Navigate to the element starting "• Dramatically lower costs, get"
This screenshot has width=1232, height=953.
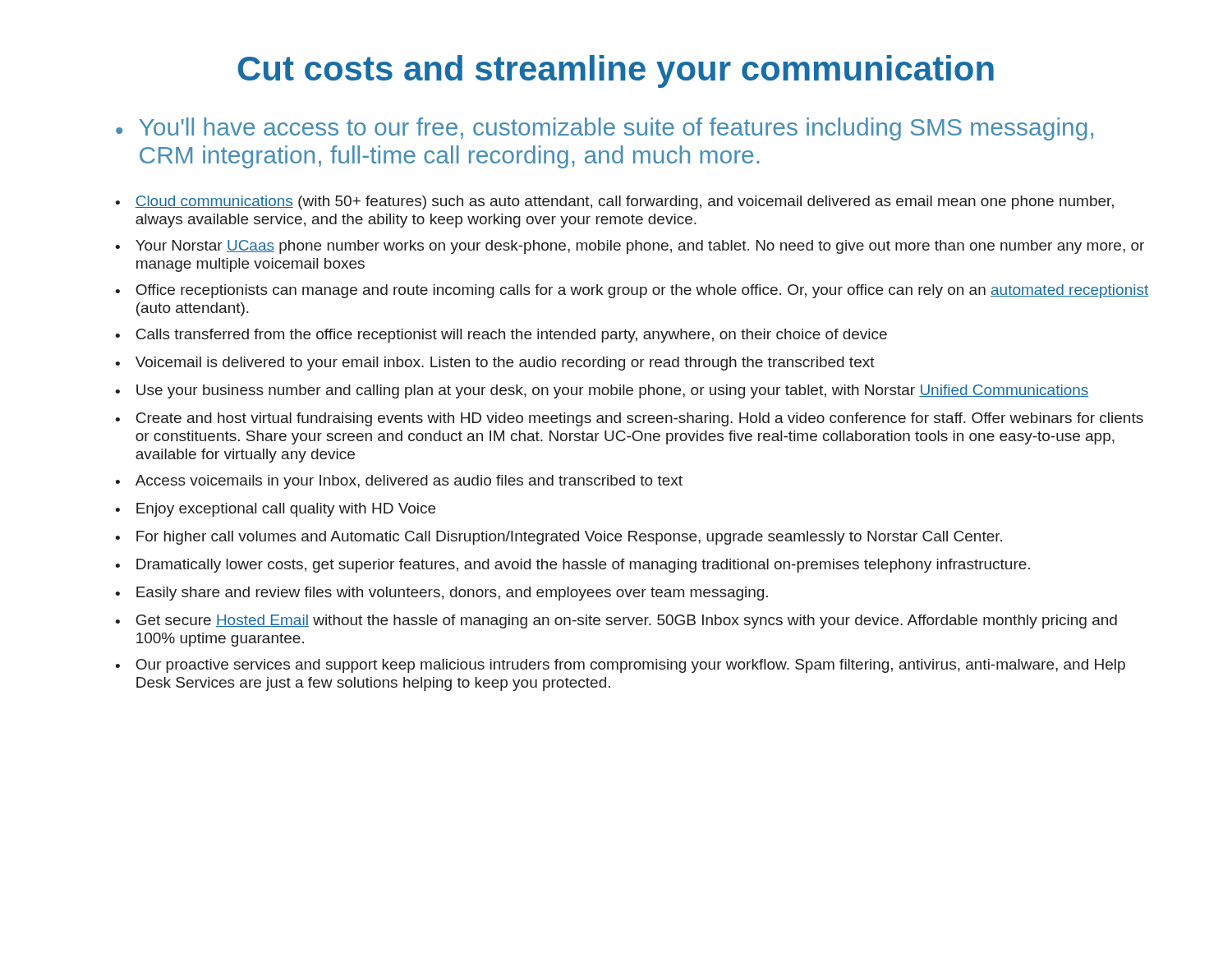[x=573, y=565]
